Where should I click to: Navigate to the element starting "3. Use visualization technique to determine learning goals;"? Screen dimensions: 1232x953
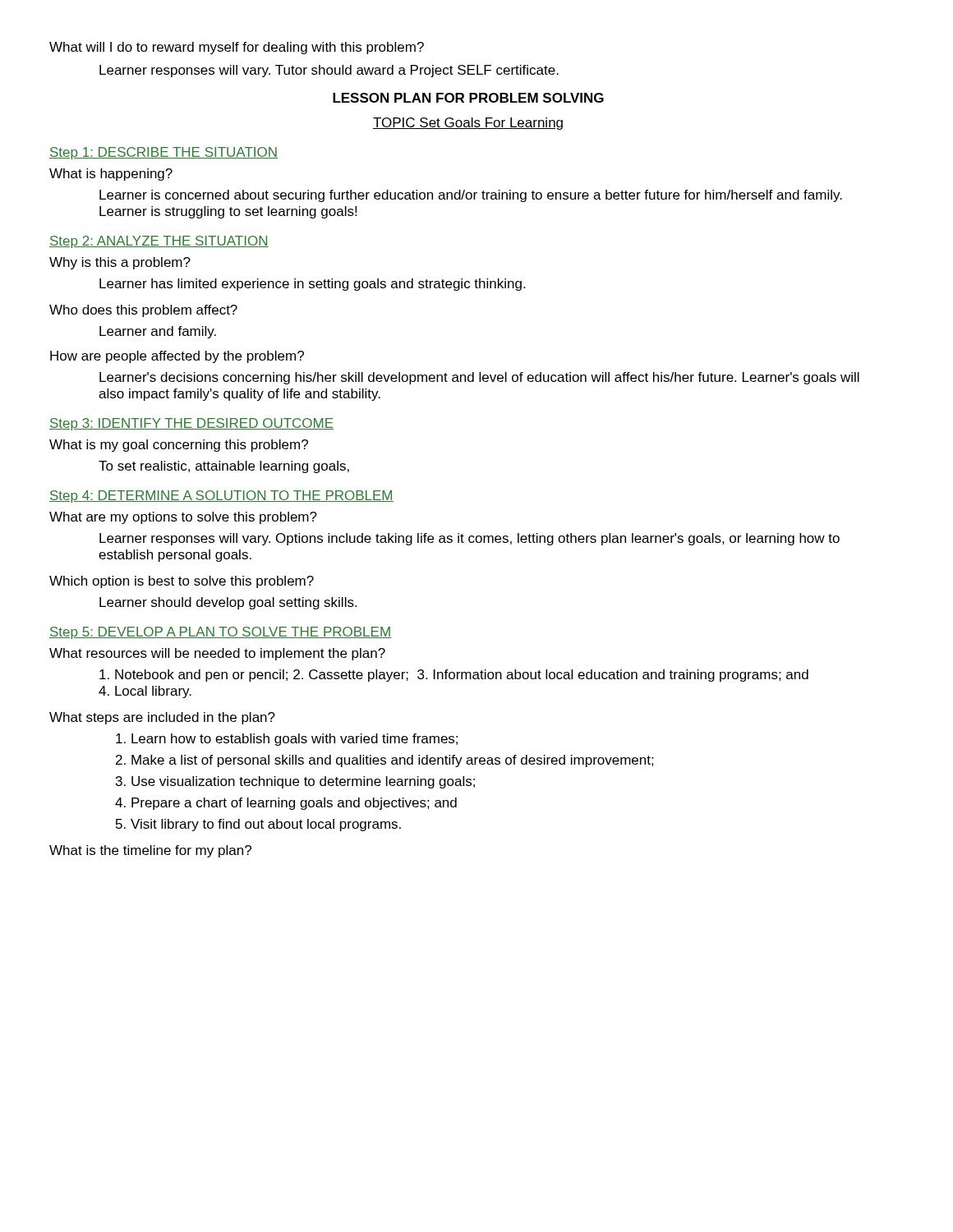pyautogui.click(x=295, y=782)
